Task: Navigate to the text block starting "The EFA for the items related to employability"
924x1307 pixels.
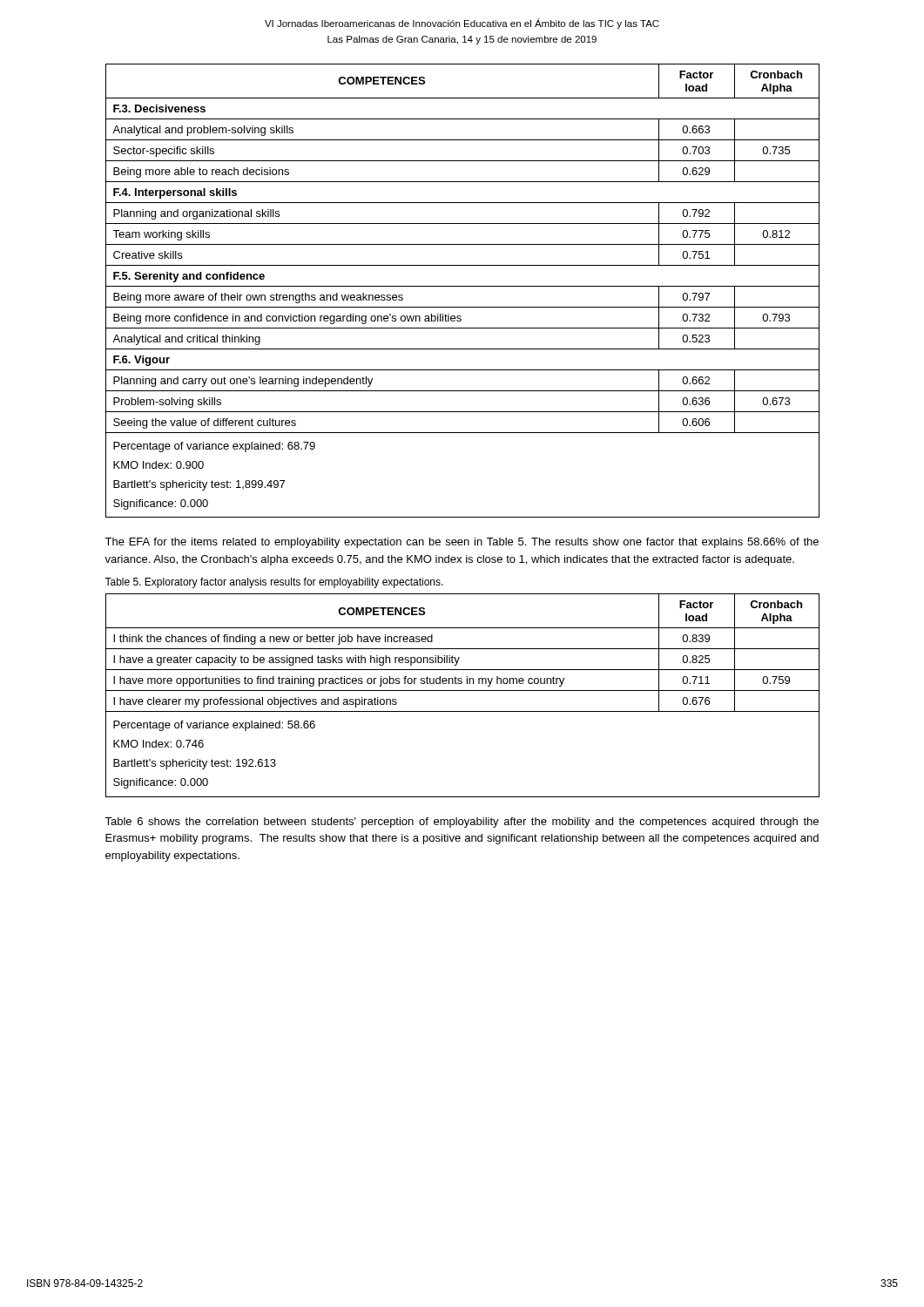Action: (462, 550)
